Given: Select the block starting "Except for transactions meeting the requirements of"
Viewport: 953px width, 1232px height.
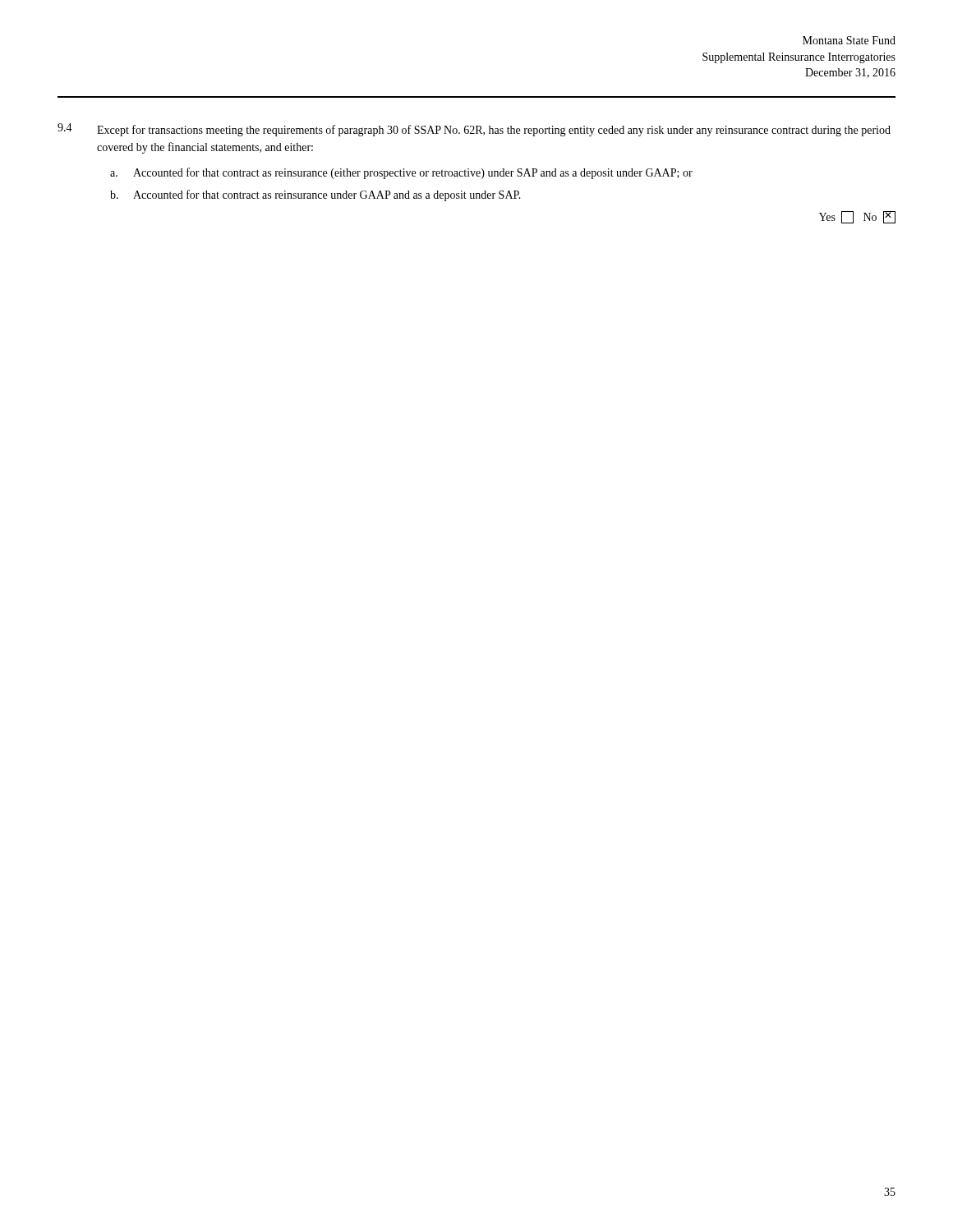Looking at the screenshot, I should 494,139.
